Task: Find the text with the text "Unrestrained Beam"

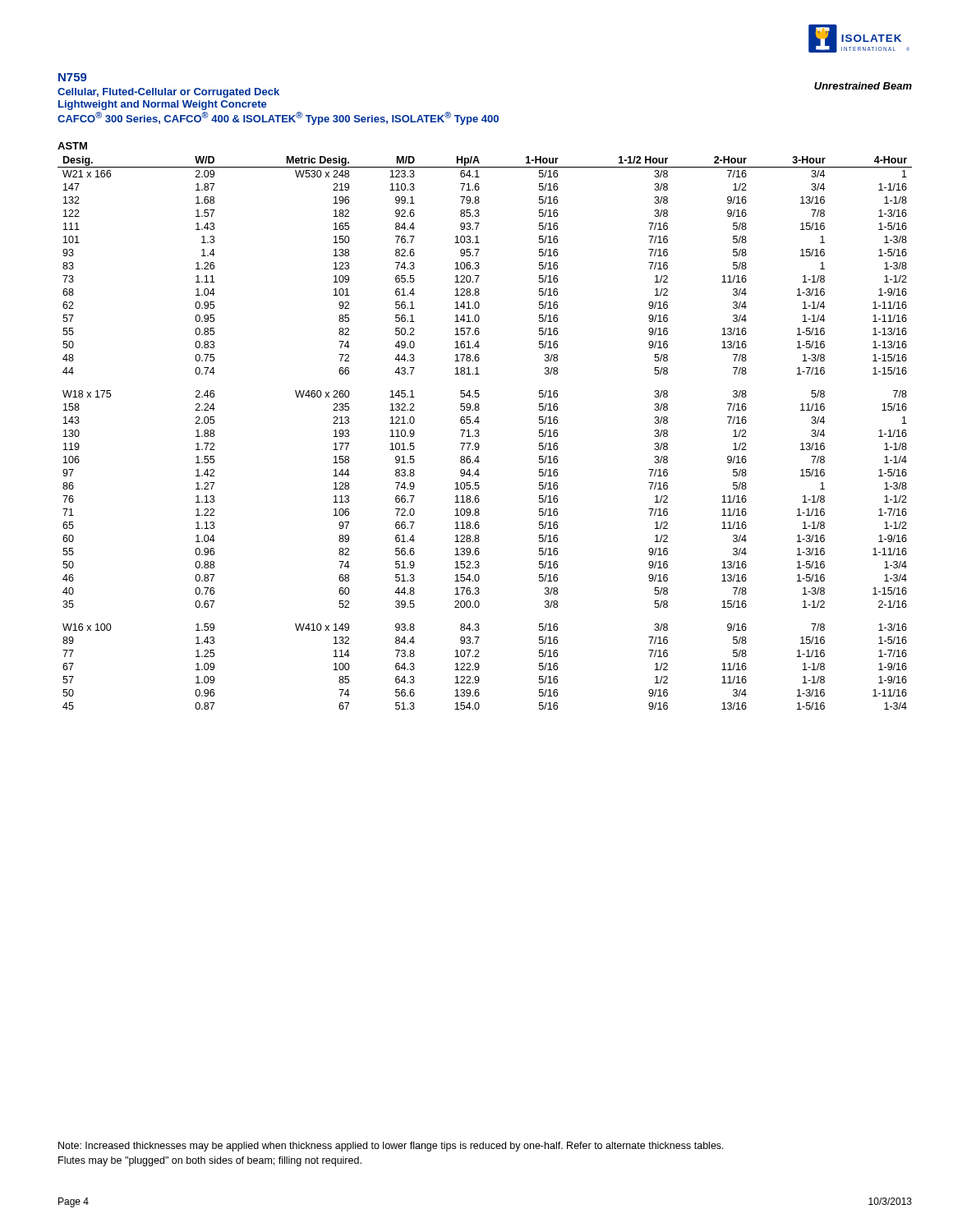Action: 863,86
